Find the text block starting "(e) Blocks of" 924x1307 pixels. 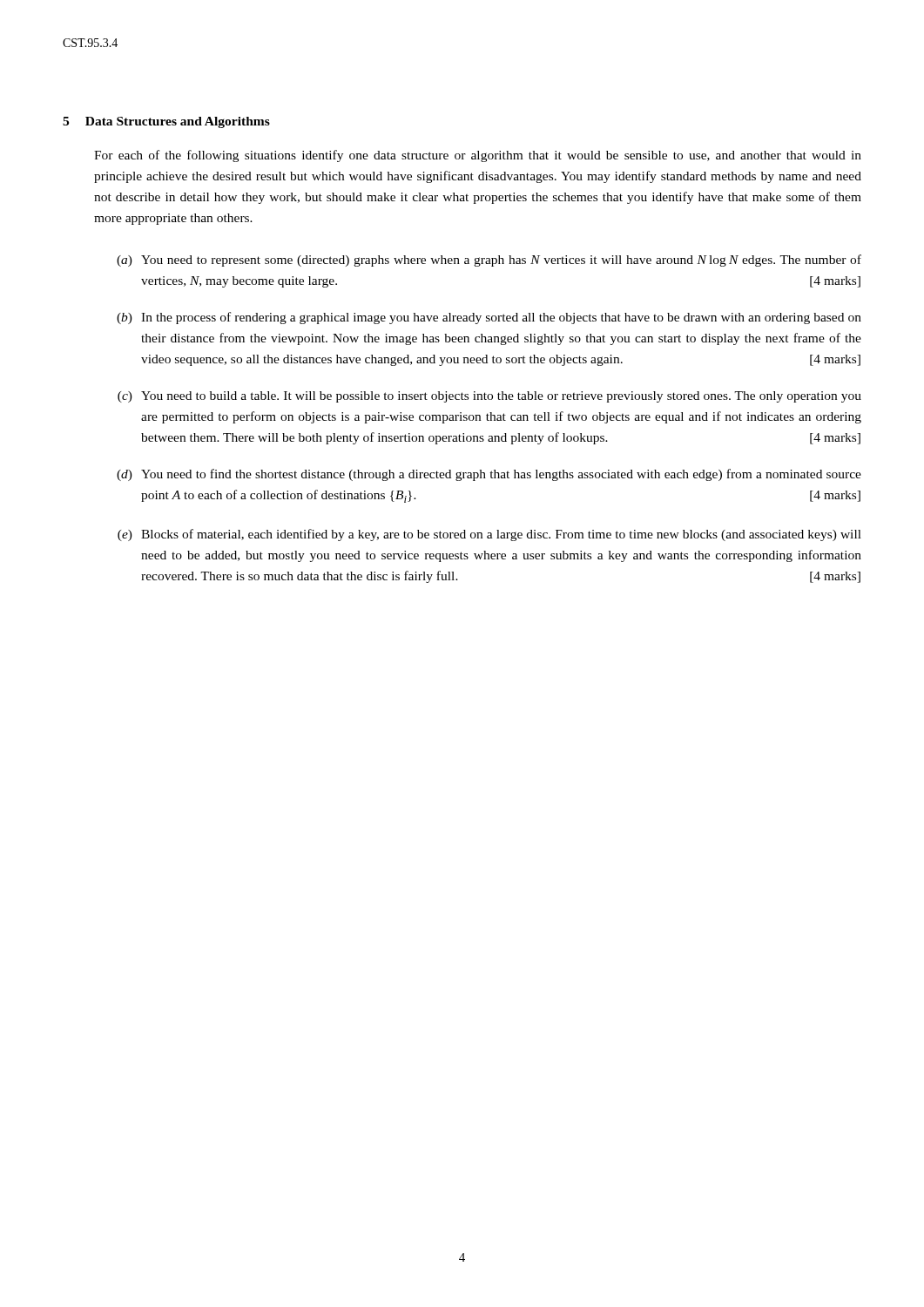(x=478, y=555)
